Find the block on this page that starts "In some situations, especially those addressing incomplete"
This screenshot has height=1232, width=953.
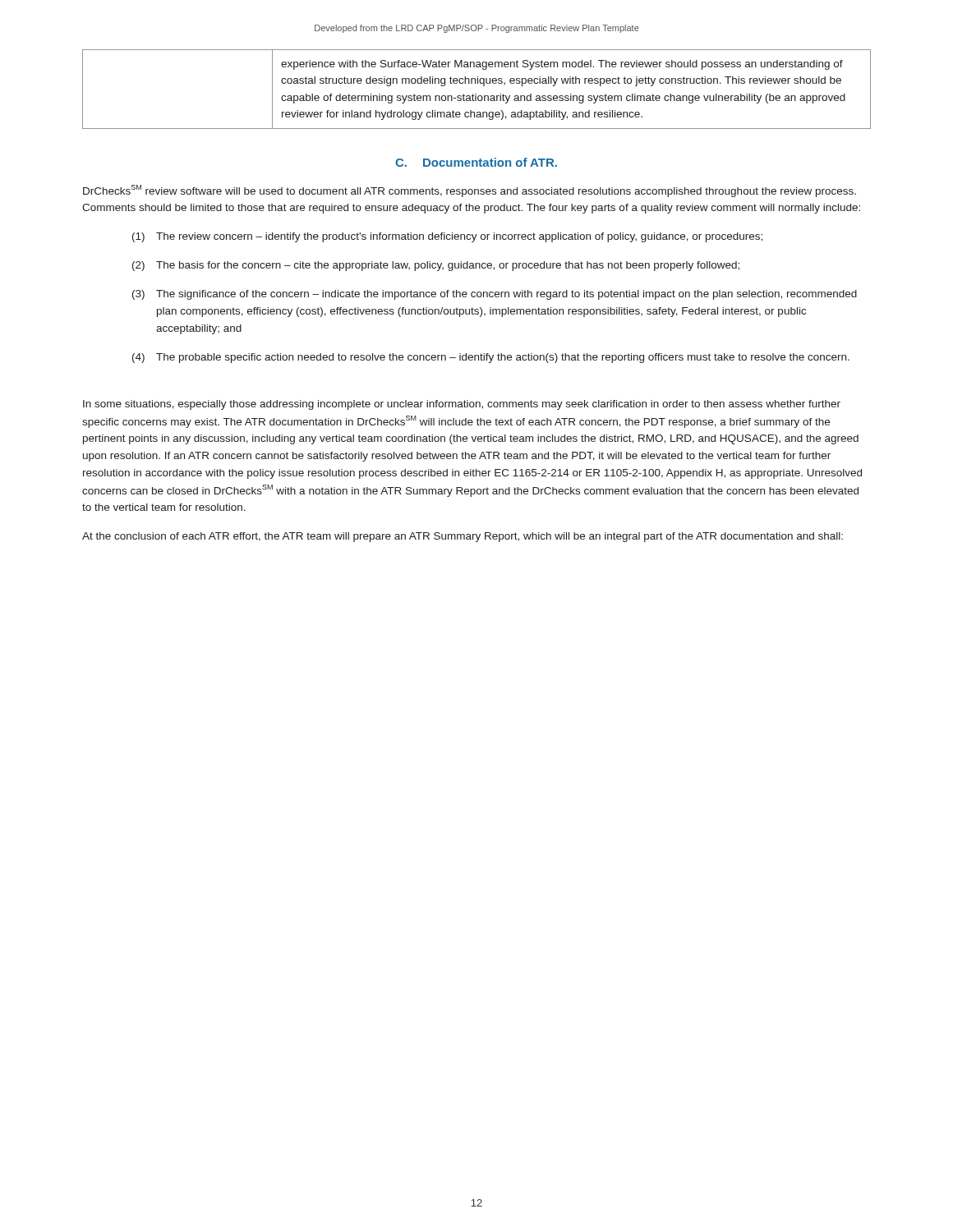[472, 456]
